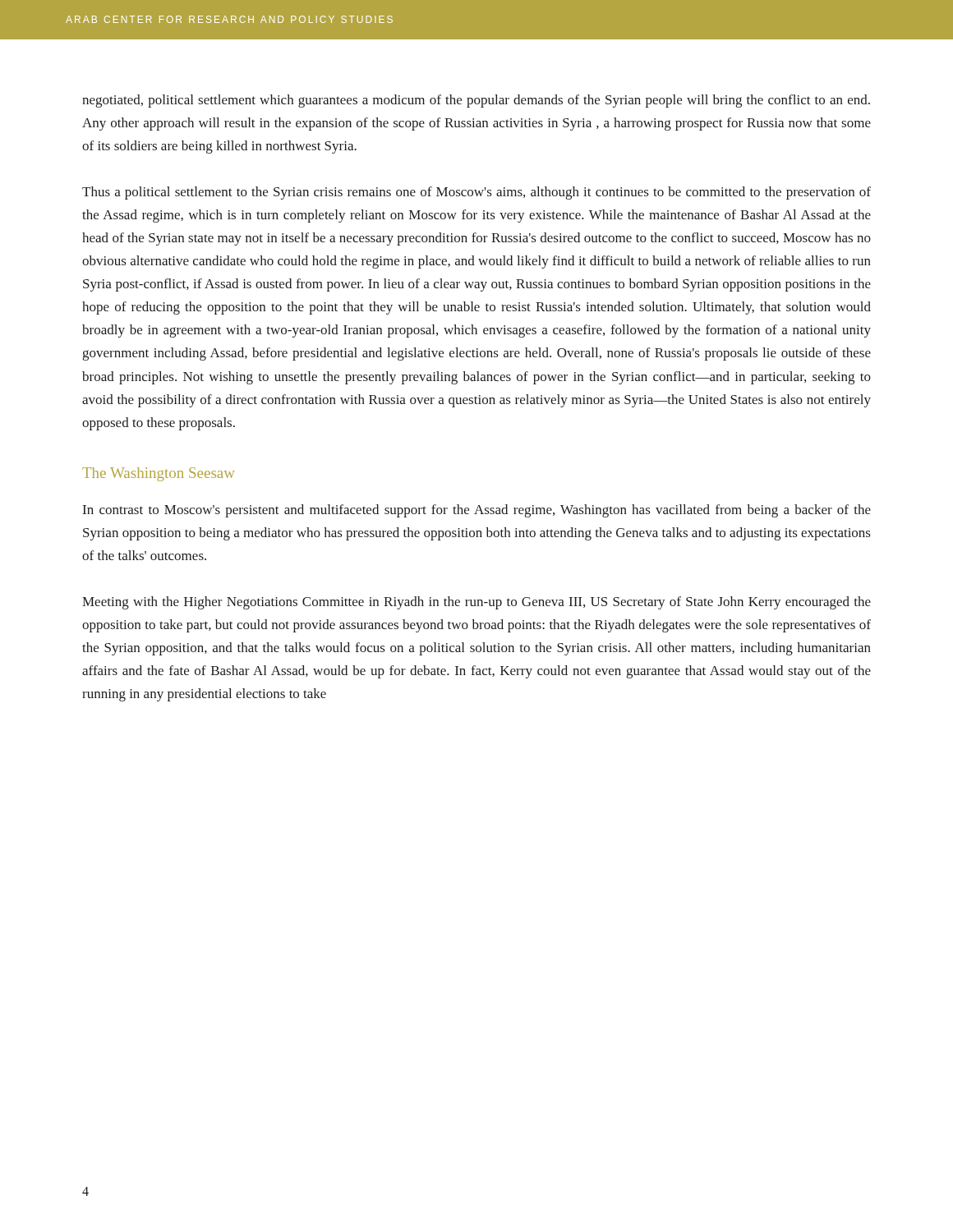
Task: Click on the passage starting "Meeting with the Higher Negotiations Committee"
Action: (476, 648)
